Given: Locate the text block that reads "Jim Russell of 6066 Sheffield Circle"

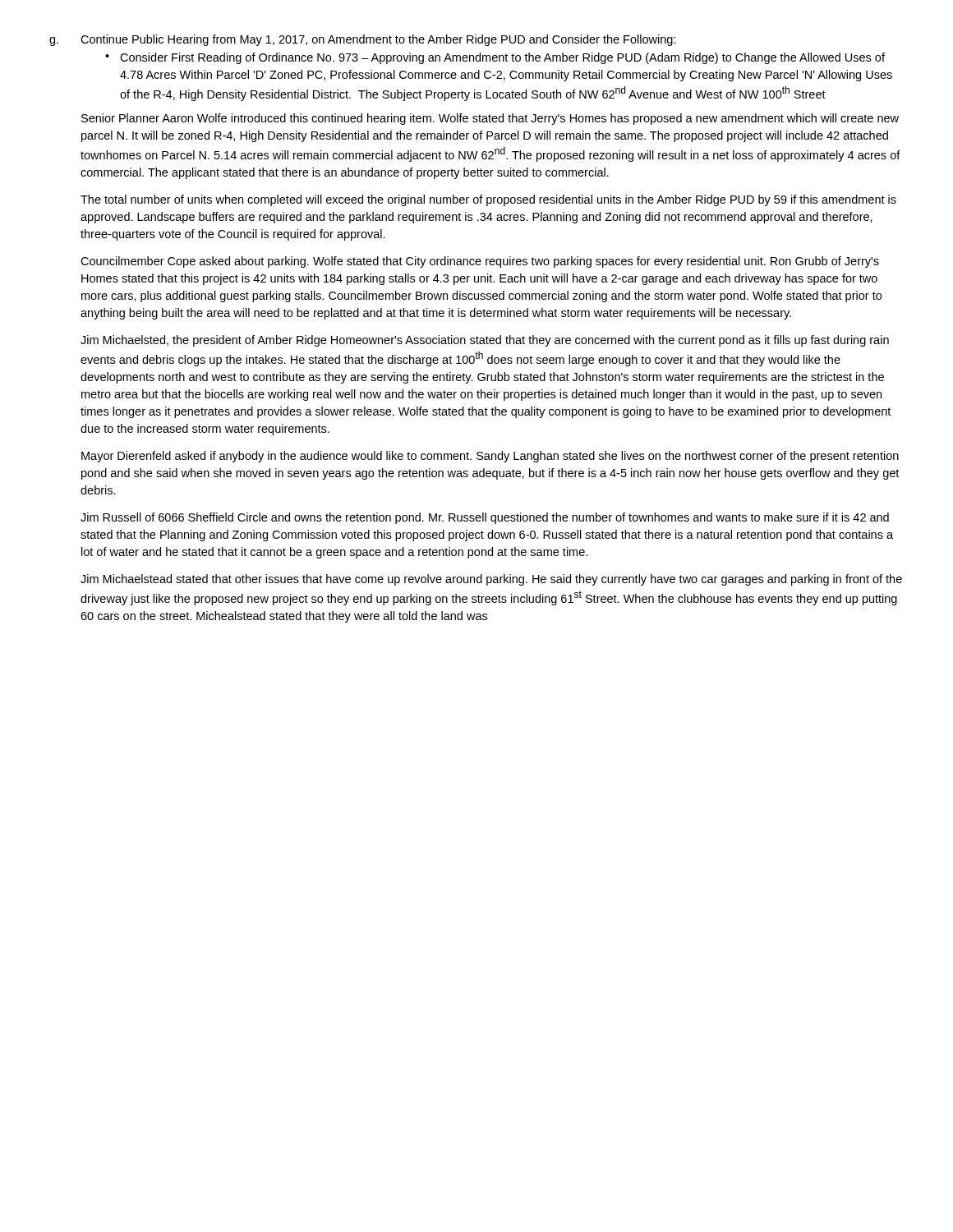Looking at the screenshot, I should pyautogui.click(x=487, y=535).
